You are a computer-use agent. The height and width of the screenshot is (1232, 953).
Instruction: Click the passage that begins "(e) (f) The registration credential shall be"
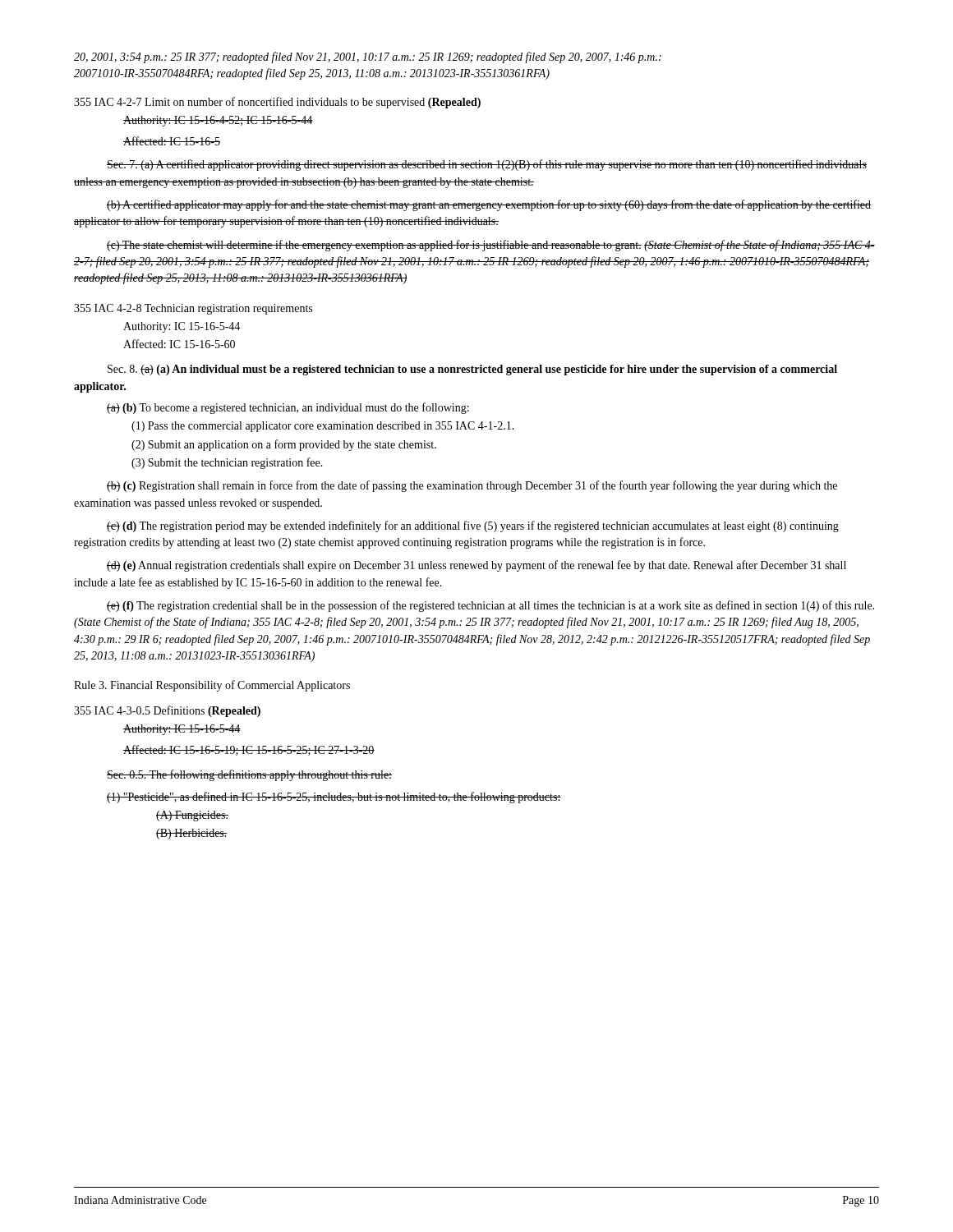476,631
